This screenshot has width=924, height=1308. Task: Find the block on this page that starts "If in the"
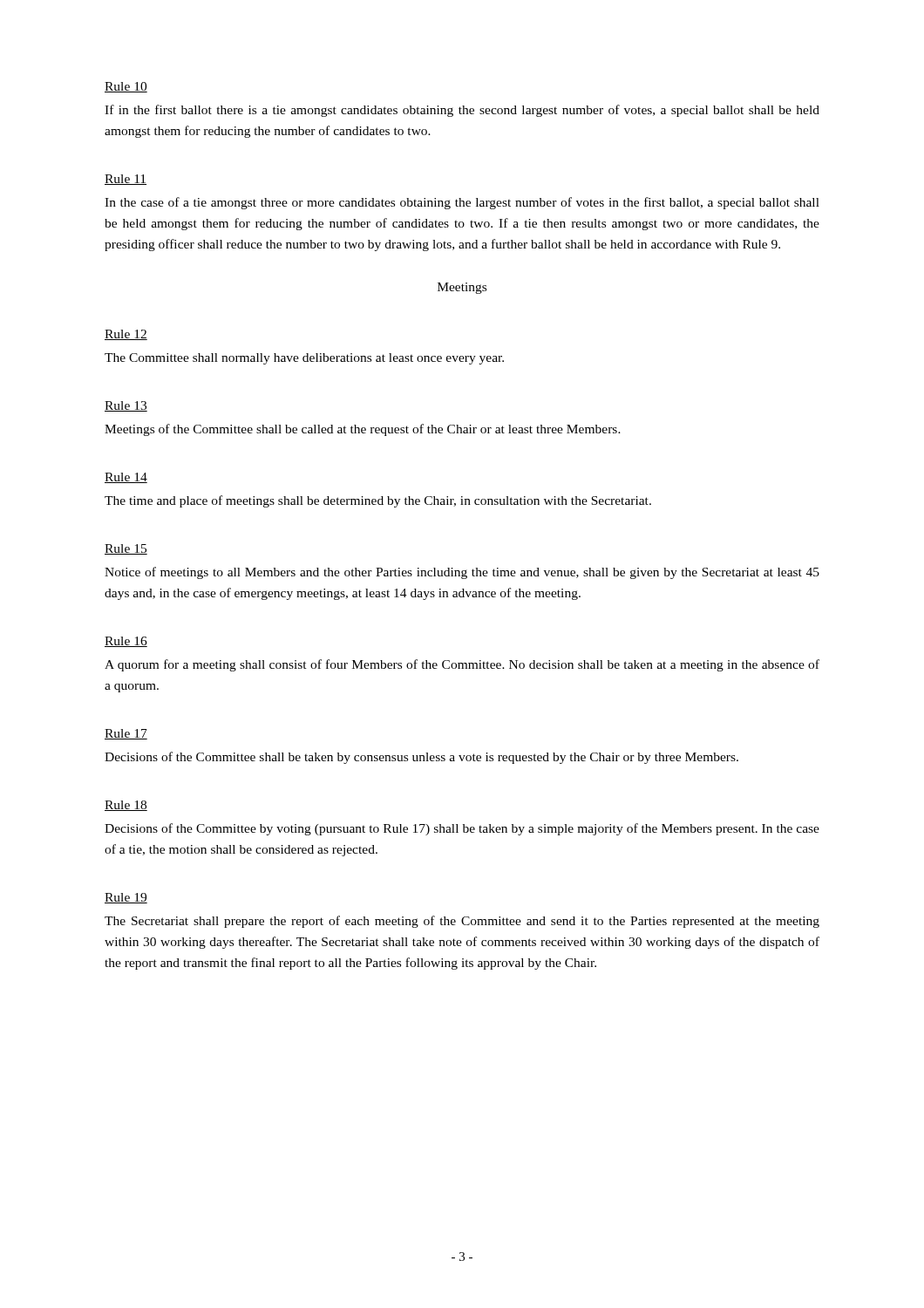(x=462, y=120)
